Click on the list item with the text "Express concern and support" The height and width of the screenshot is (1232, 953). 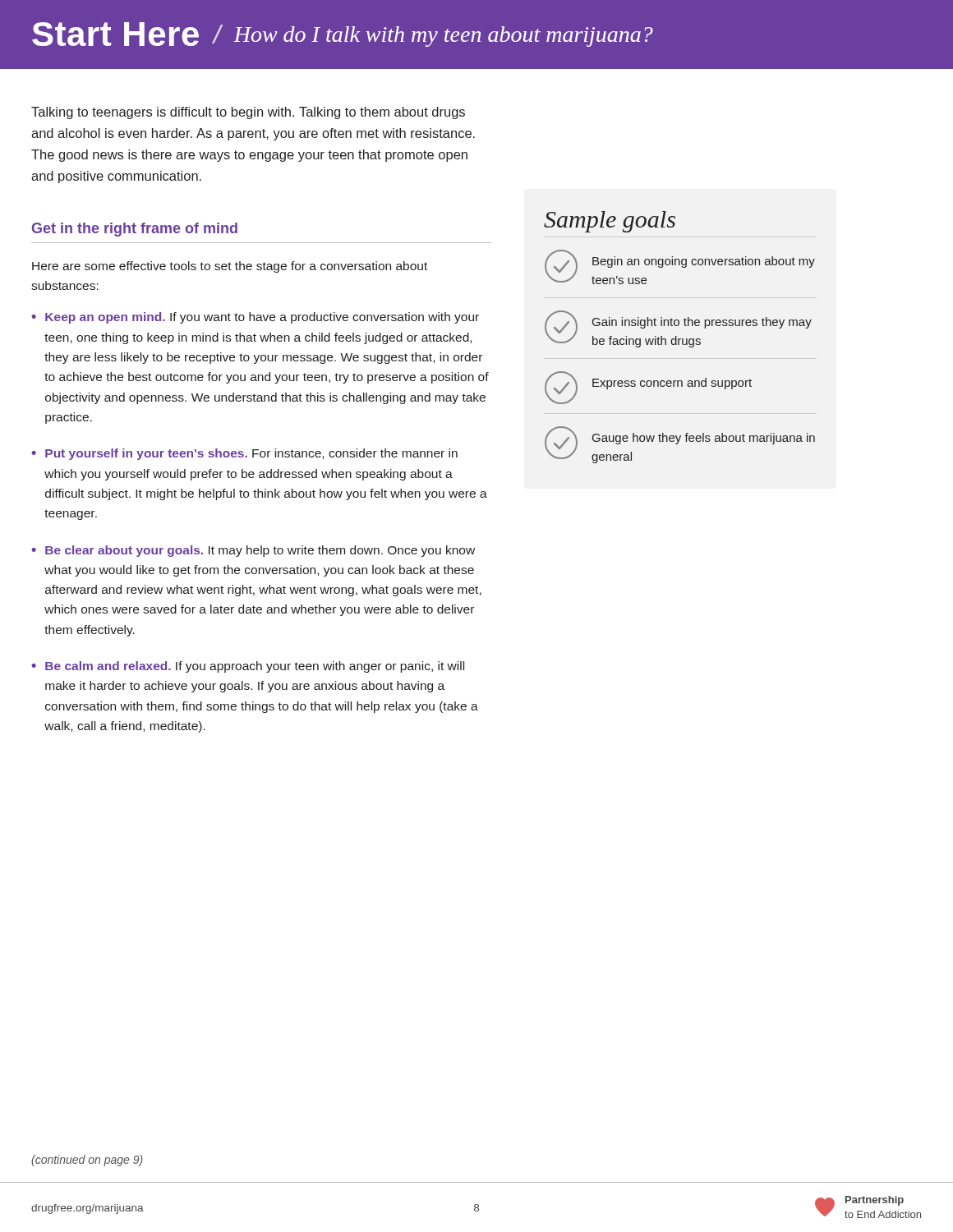point(648,388)
